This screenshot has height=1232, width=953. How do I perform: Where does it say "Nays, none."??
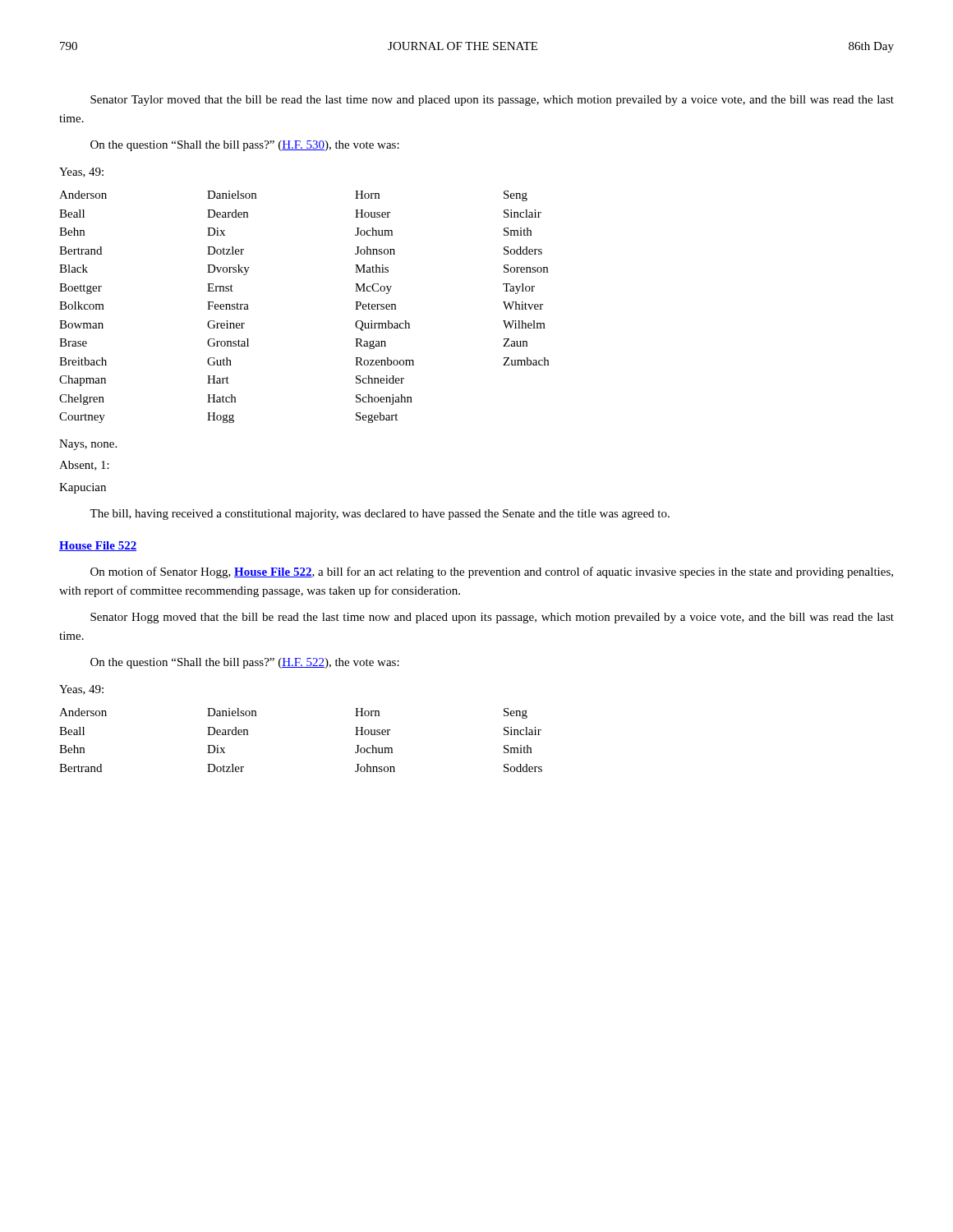click(88, 443)
